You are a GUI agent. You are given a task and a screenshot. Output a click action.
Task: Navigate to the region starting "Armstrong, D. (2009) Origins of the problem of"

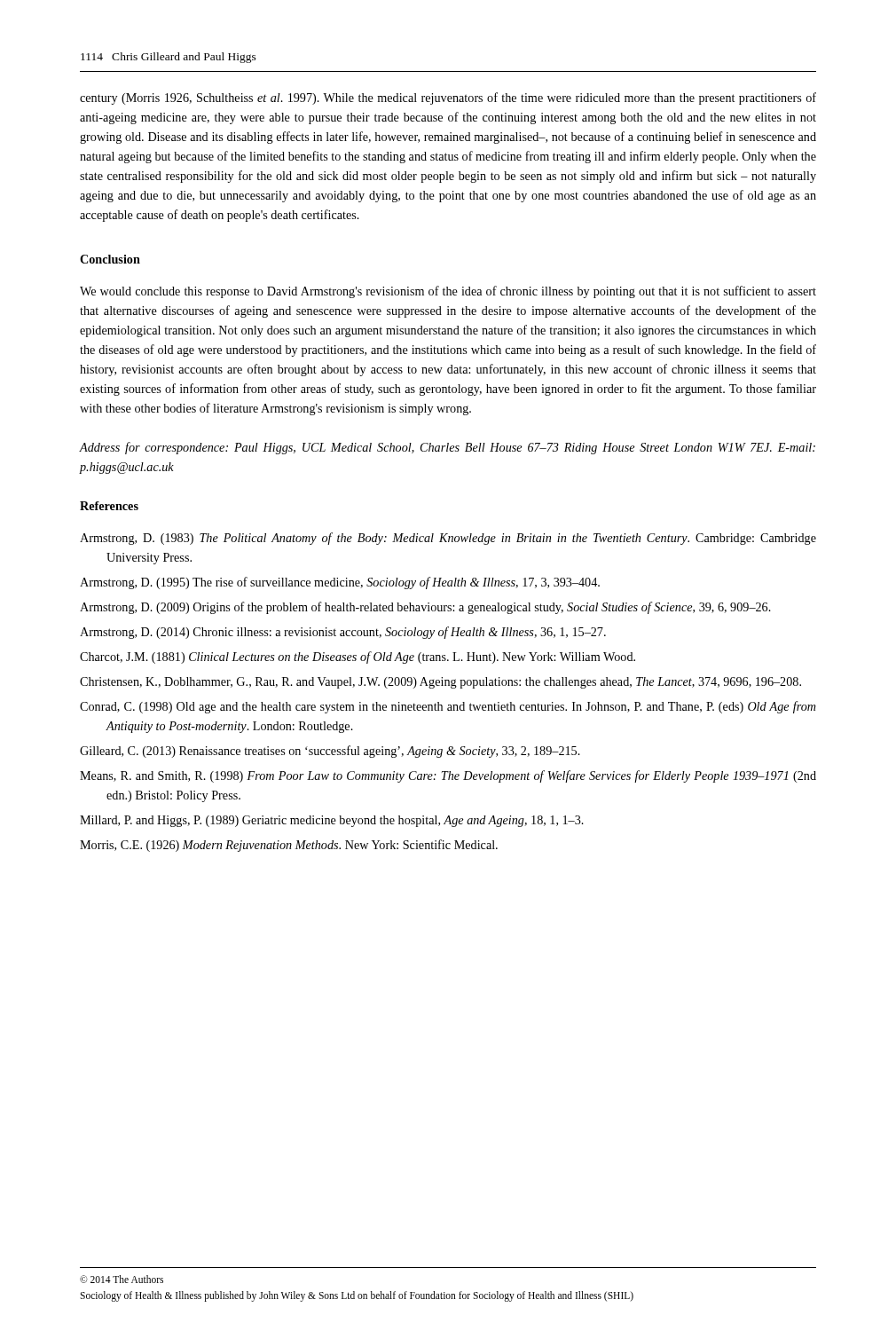pyautogui.click(x=425, y=607)
